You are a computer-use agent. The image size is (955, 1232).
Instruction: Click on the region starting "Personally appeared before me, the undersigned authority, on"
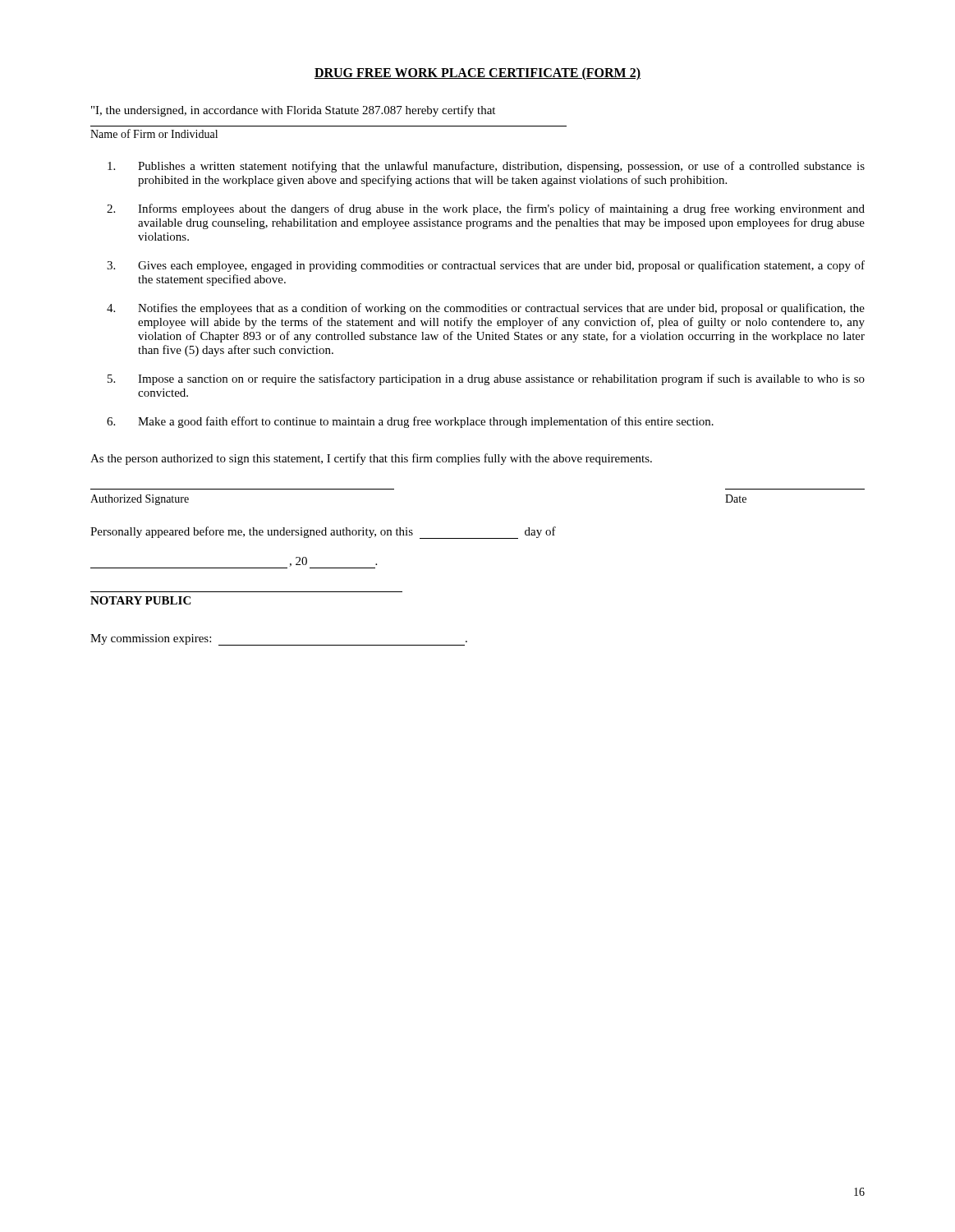coord(323,531)
